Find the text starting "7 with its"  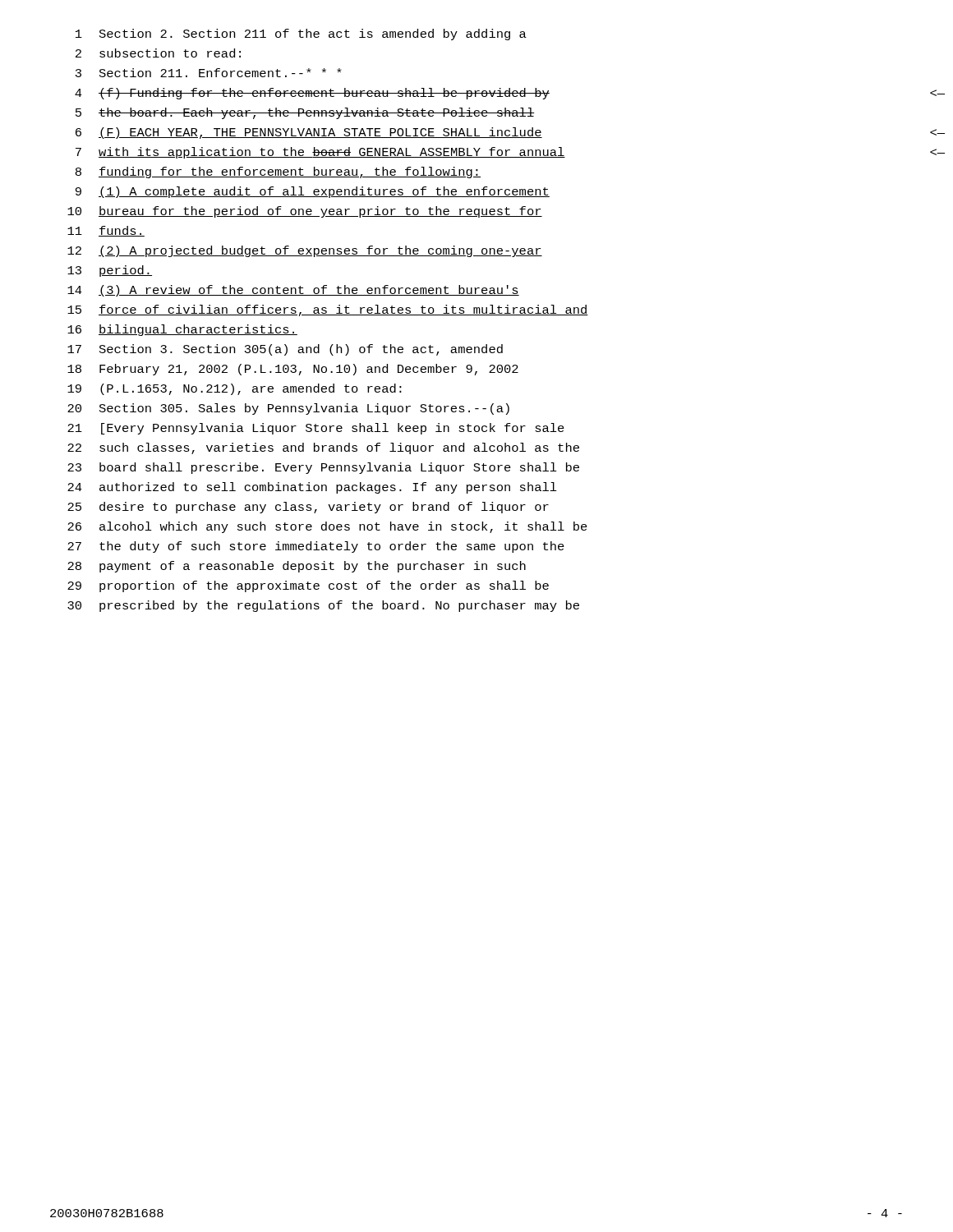[476, 153]
